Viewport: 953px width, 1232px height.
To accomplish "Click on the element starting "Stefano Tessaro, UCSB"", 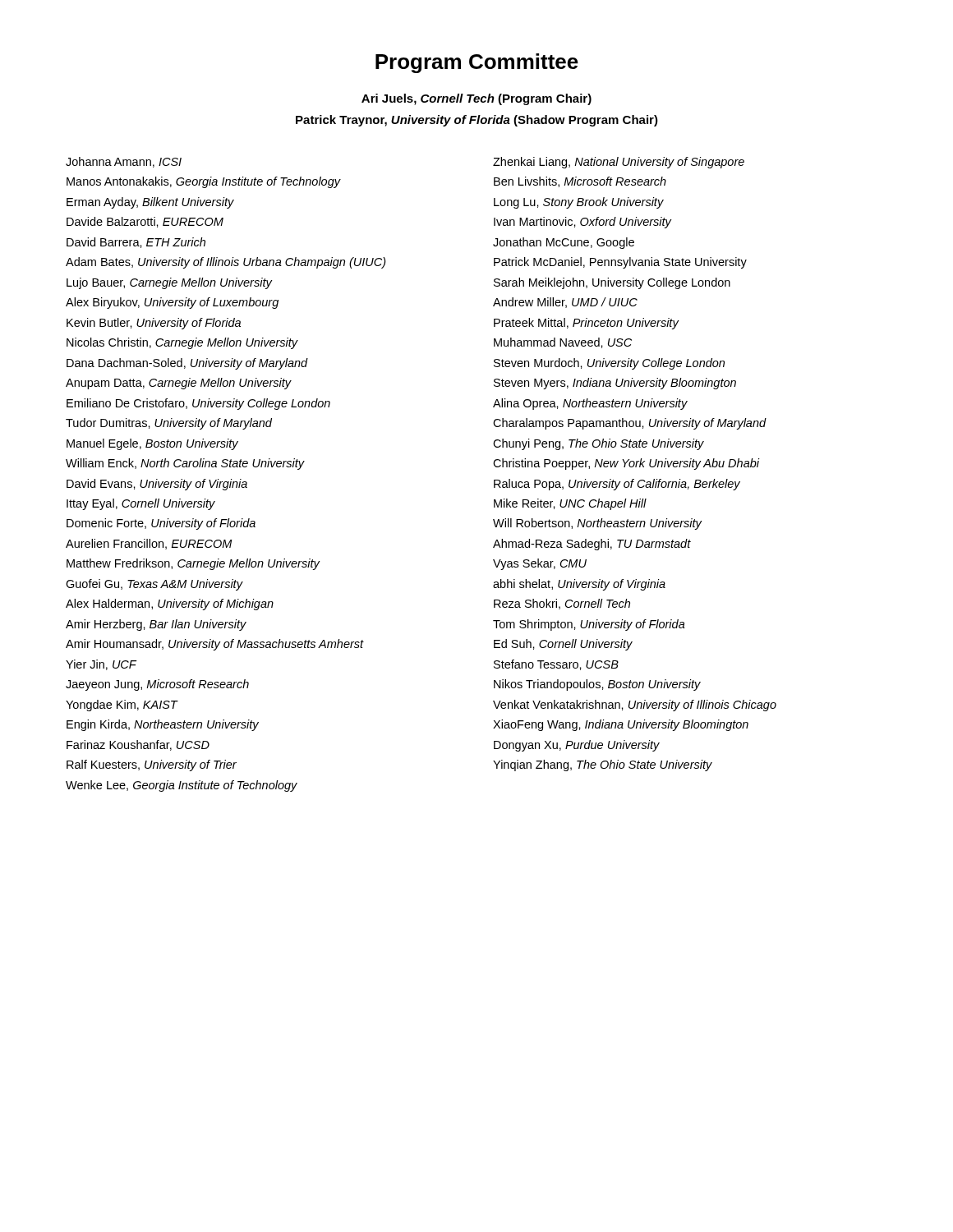I will pyautogui.click(x=556, y=664).
